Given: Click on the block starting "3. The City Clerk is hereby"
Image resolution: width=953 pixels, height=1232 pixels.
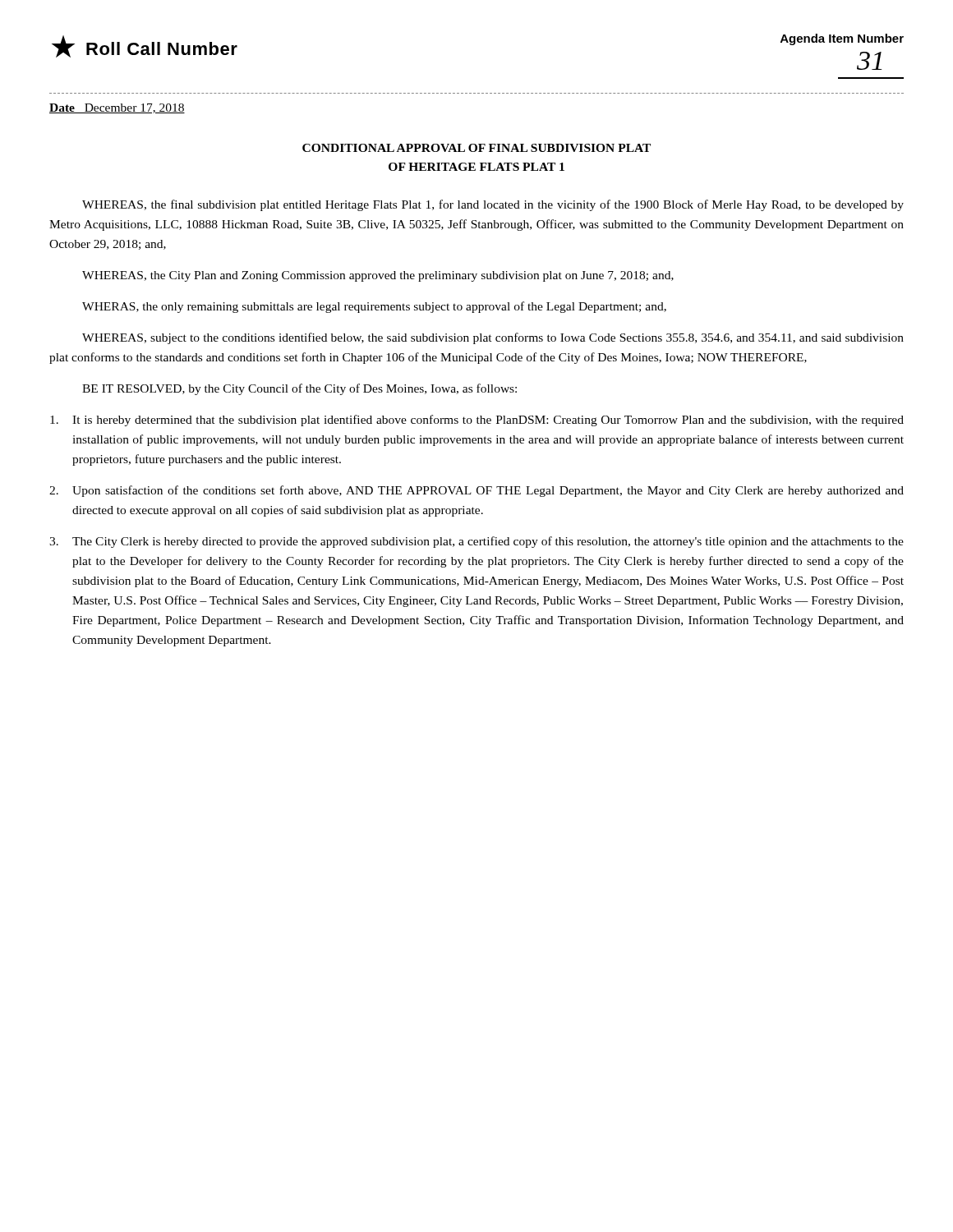Looking at the screenshot, I should [x=476, y=590].
